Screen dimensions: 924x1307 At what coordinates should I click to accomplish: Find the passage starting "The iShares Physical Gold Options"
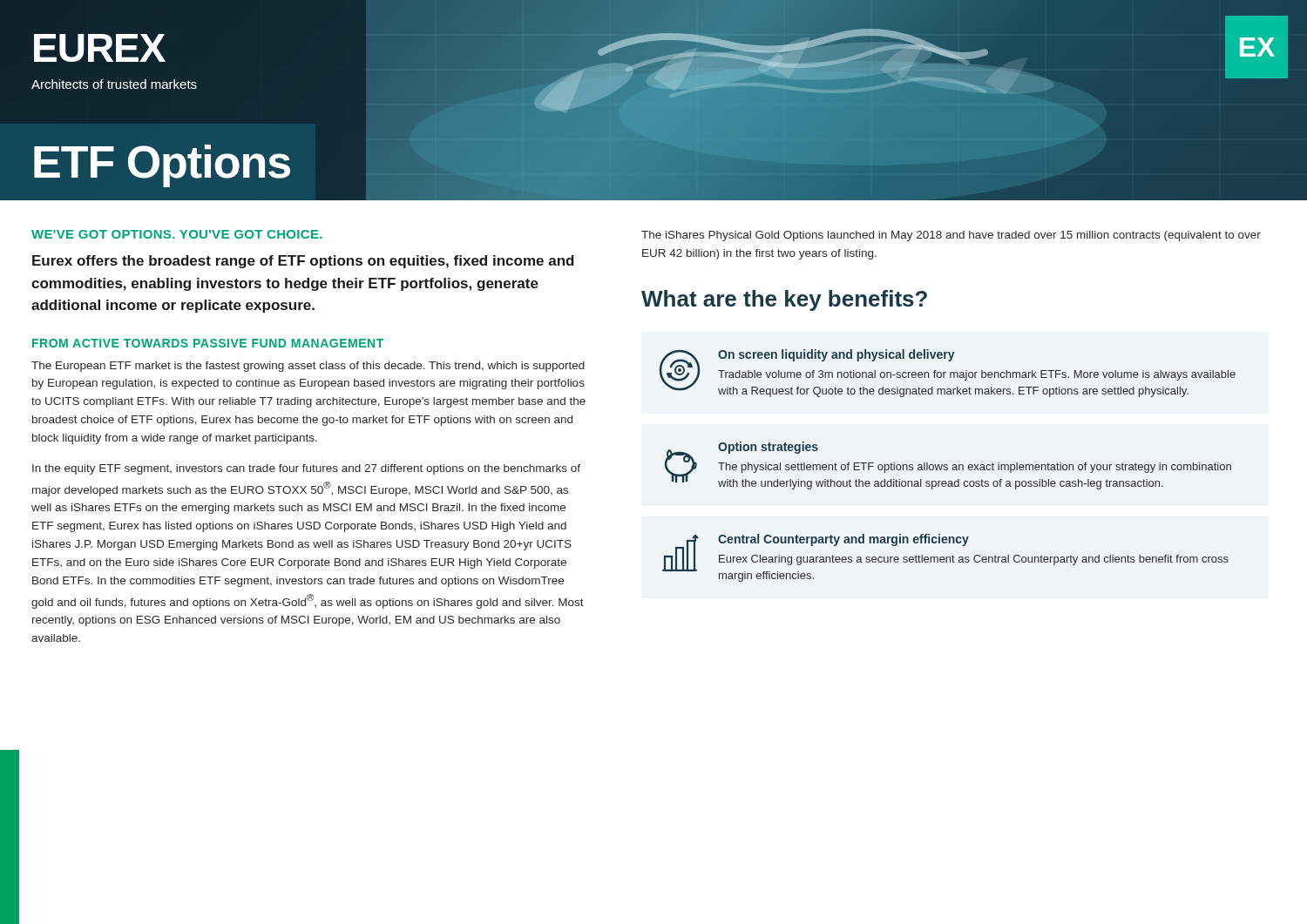(x=951, y=244)
